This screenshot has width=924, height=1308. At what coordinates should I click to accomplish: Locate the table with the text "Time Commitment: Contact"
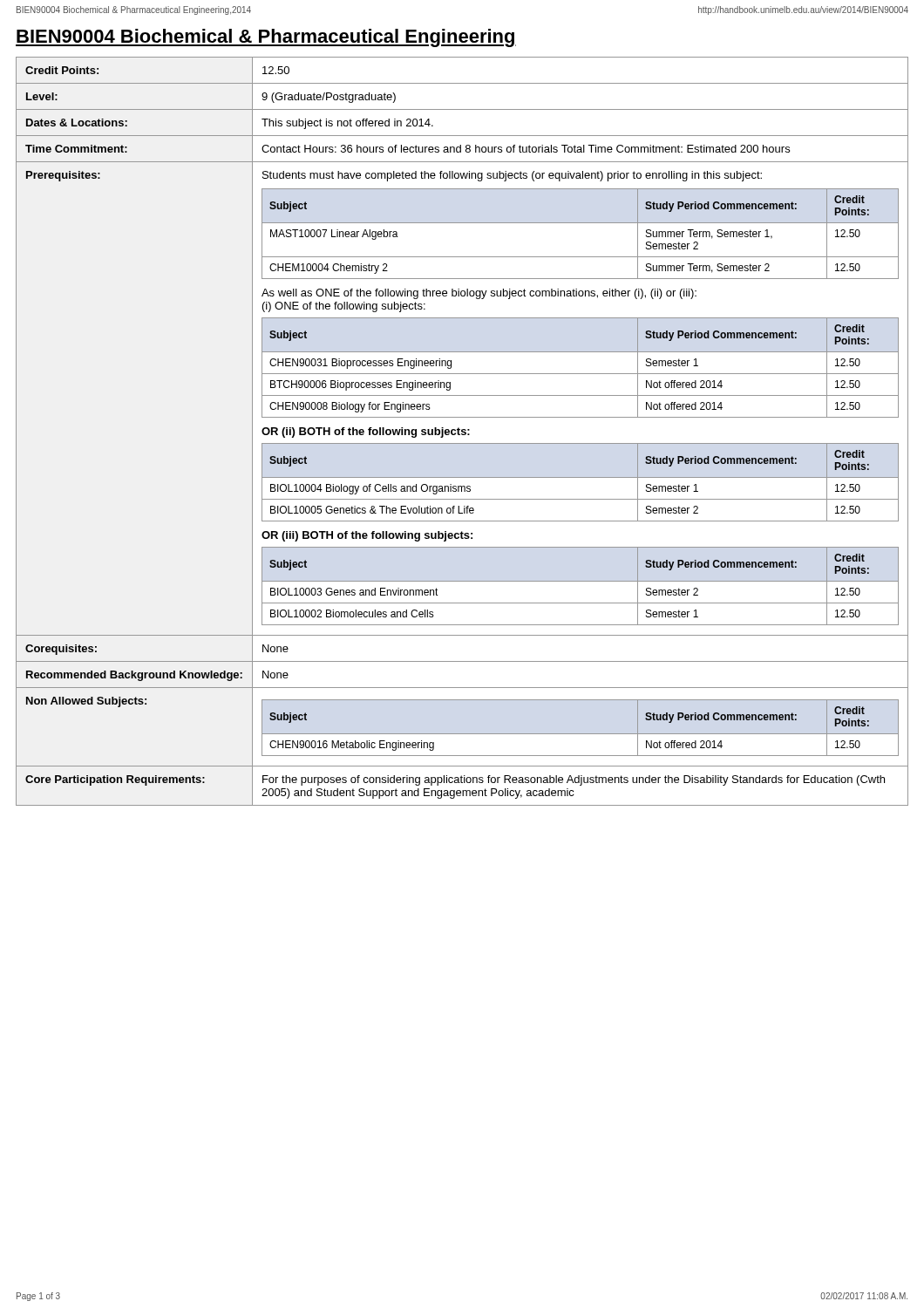coord(462,149)
